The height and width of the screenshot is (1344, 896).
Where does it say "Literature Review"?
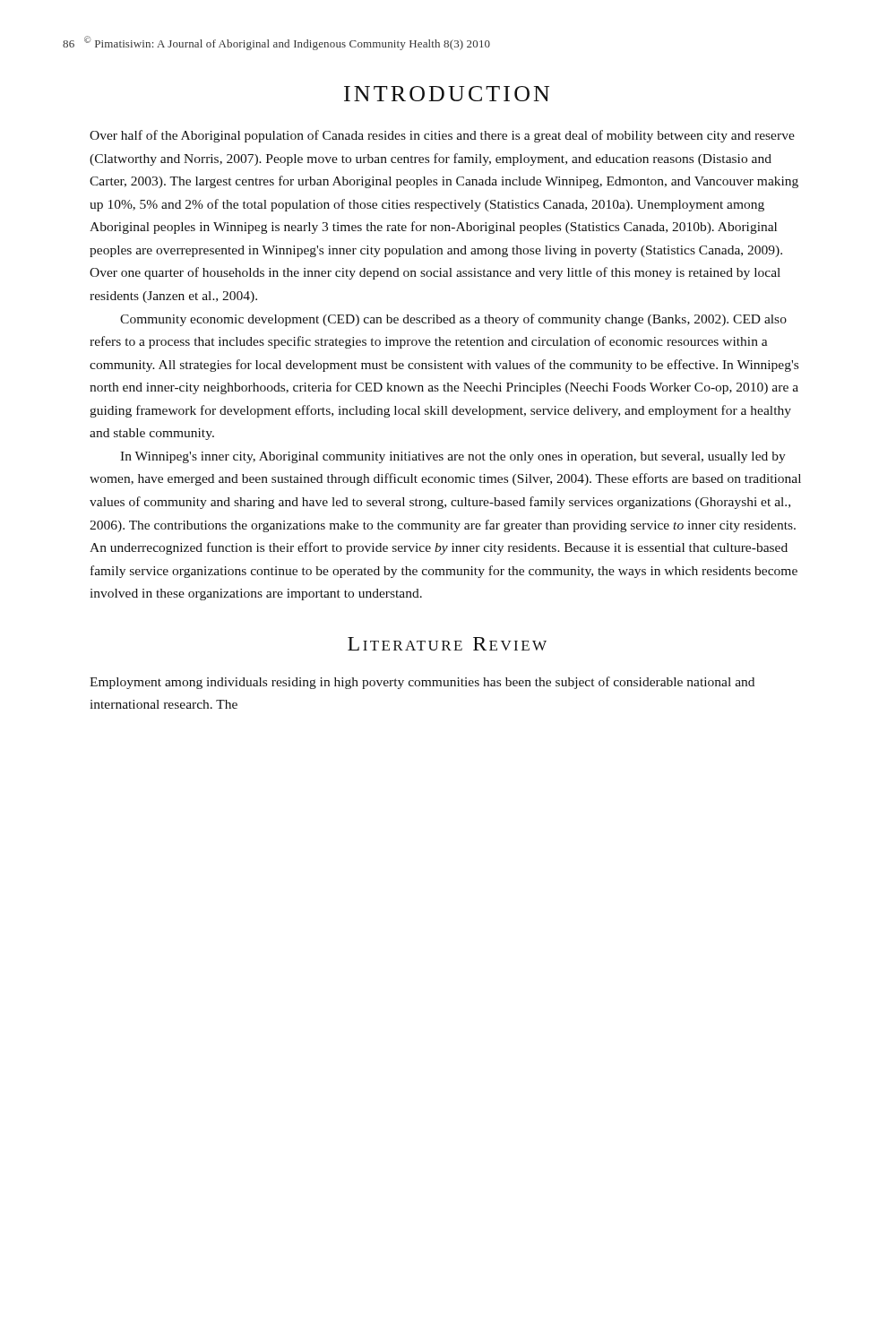click(448, 643)
